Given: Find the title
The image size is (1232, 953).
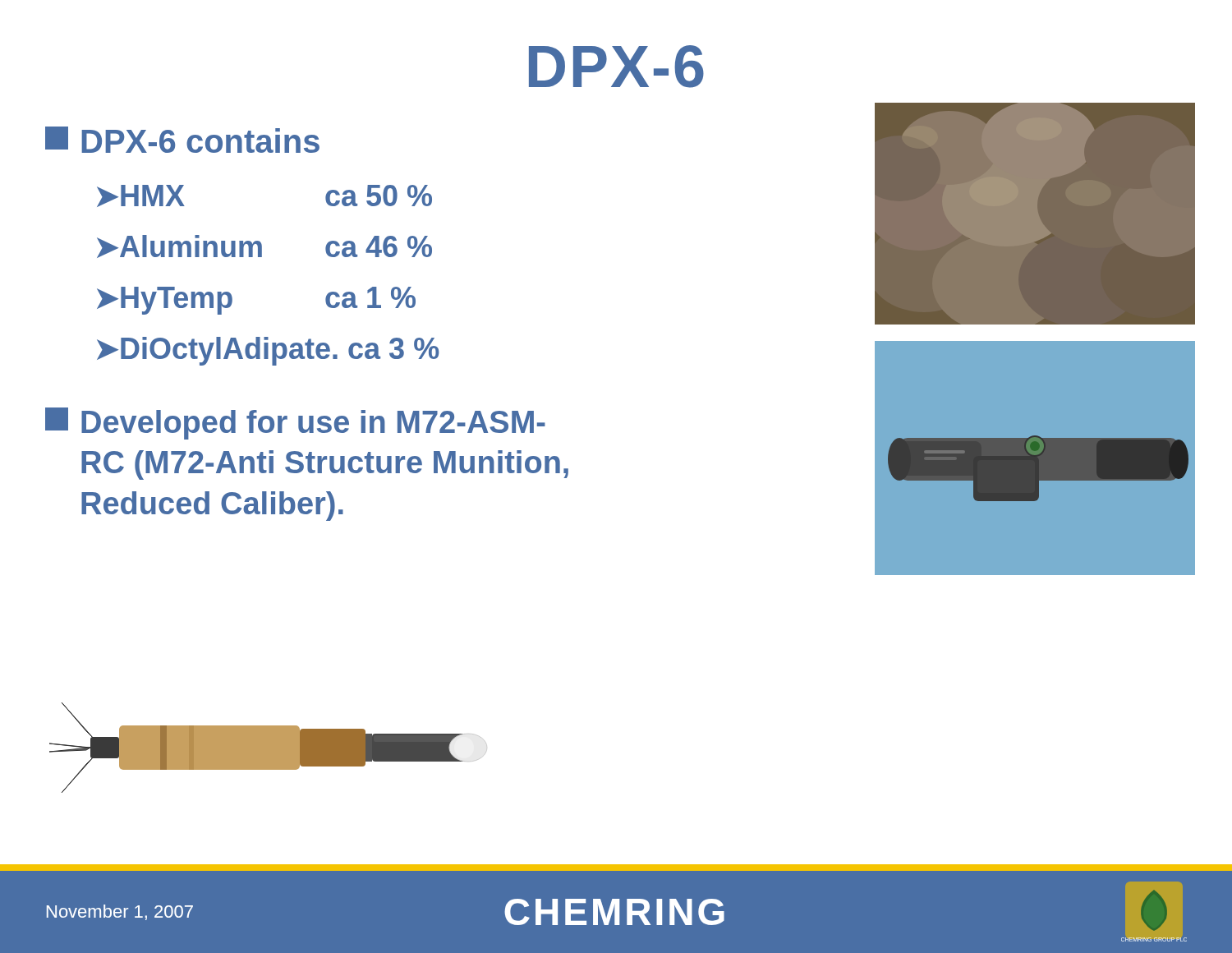Looking at the screenshot, I should click(616, 67).
